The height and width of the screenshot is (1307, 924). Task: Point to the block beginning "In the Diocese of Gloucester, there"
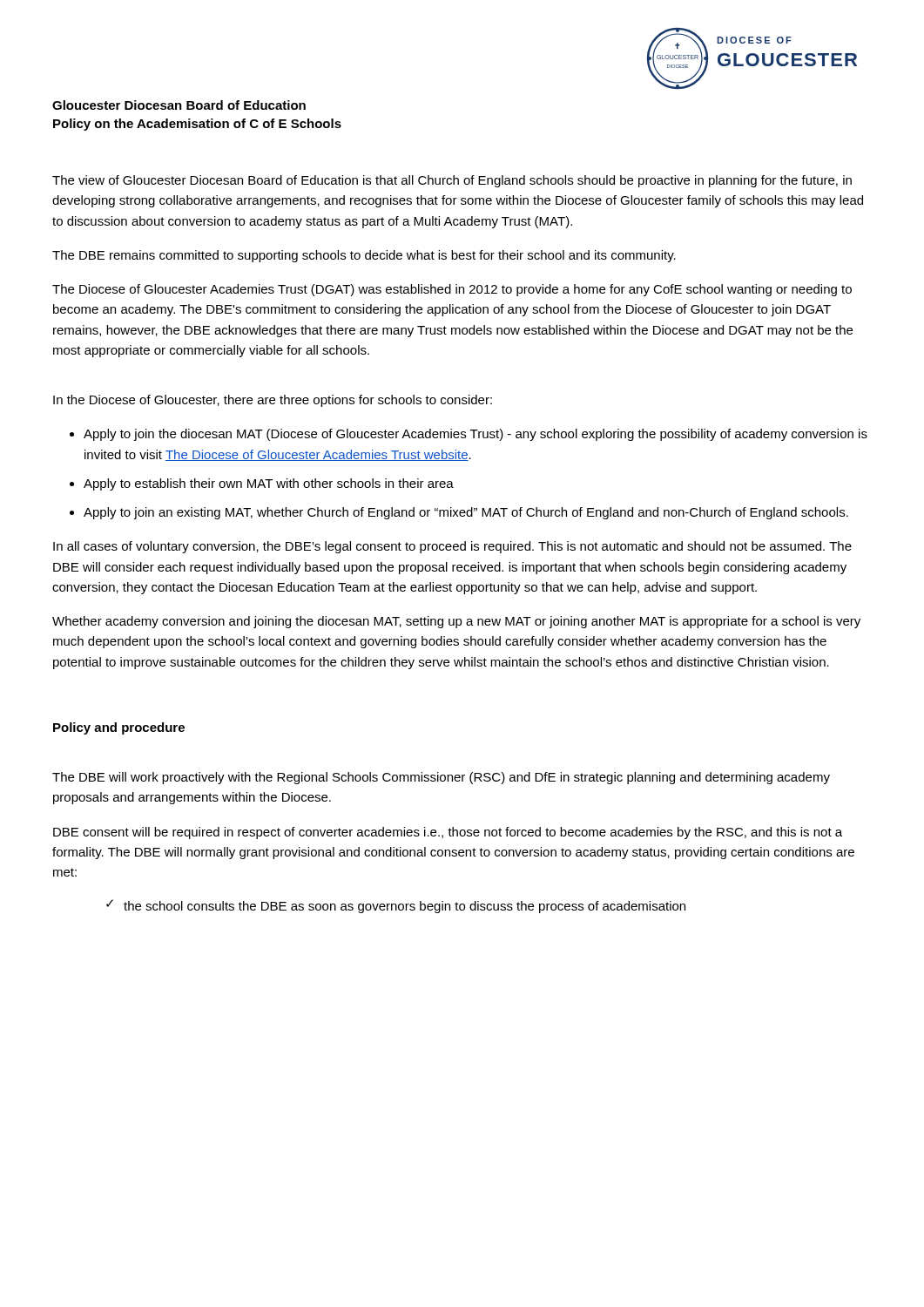462,400
